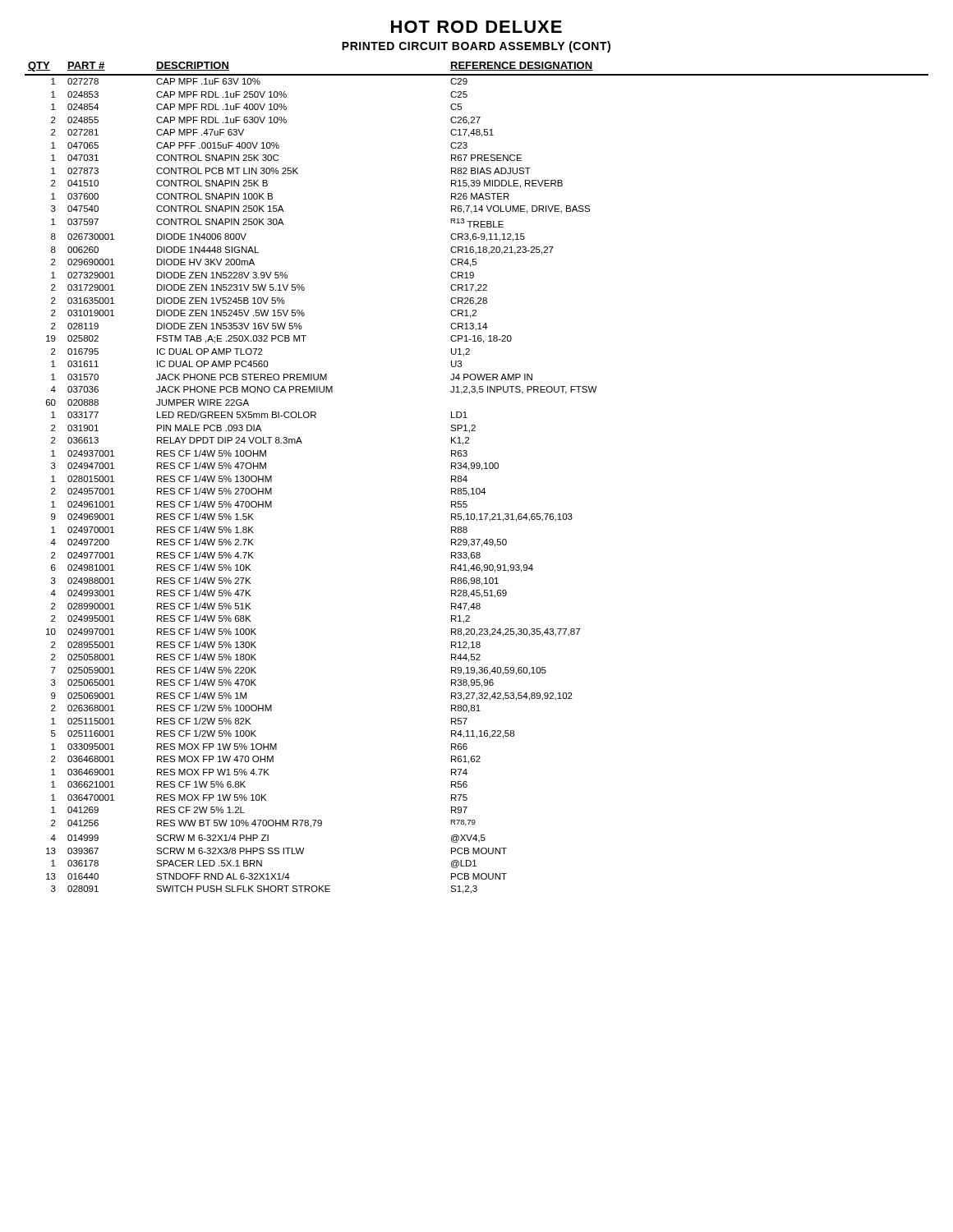Find "HOT ROD DELUXE" on this page

[476, 27]
